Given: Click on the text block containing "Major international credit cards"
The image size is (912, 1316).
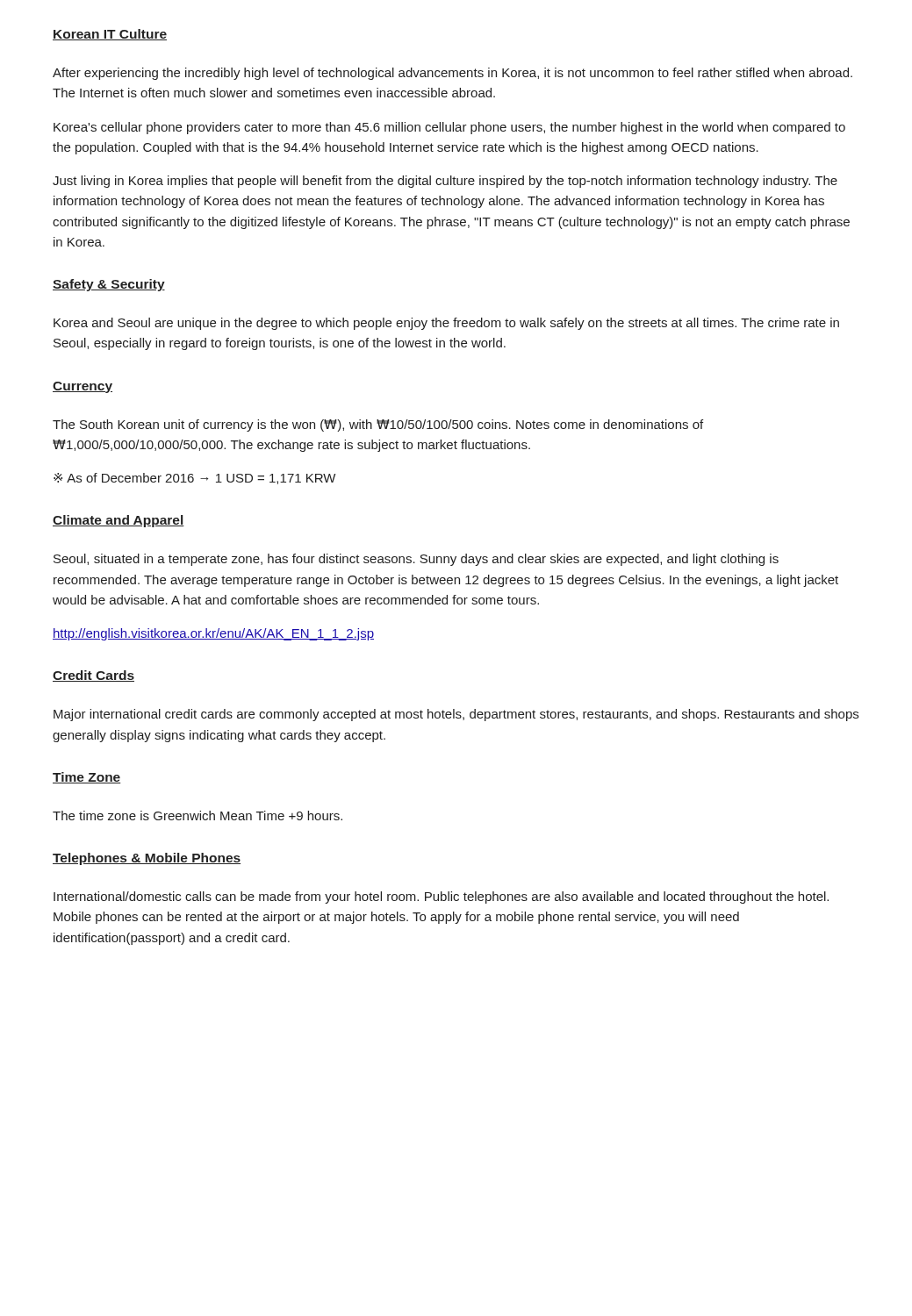Looking at the screenshot, I should (456, 724).
